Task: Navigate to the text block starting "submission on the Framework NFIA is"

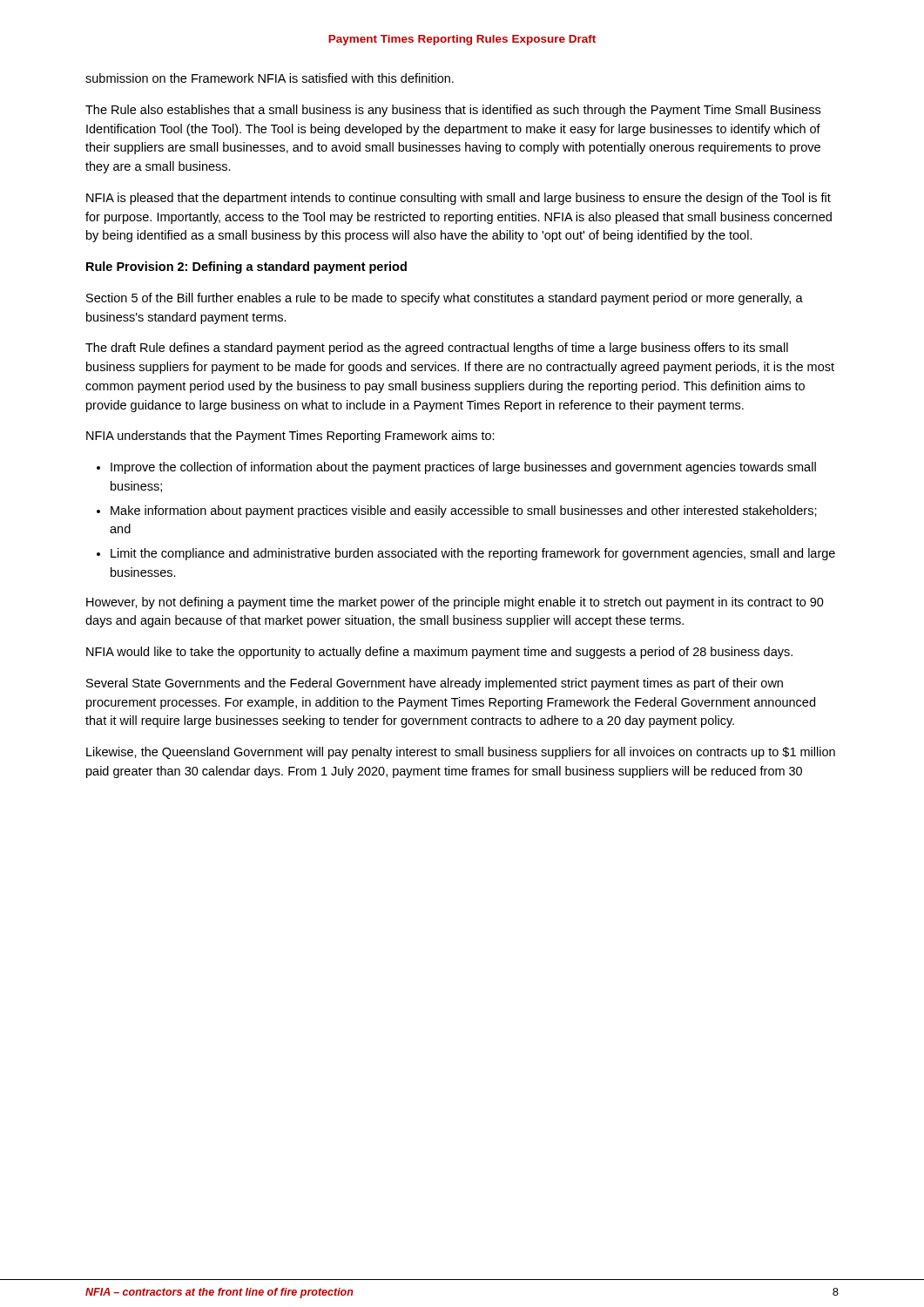Action: [462, 79]
